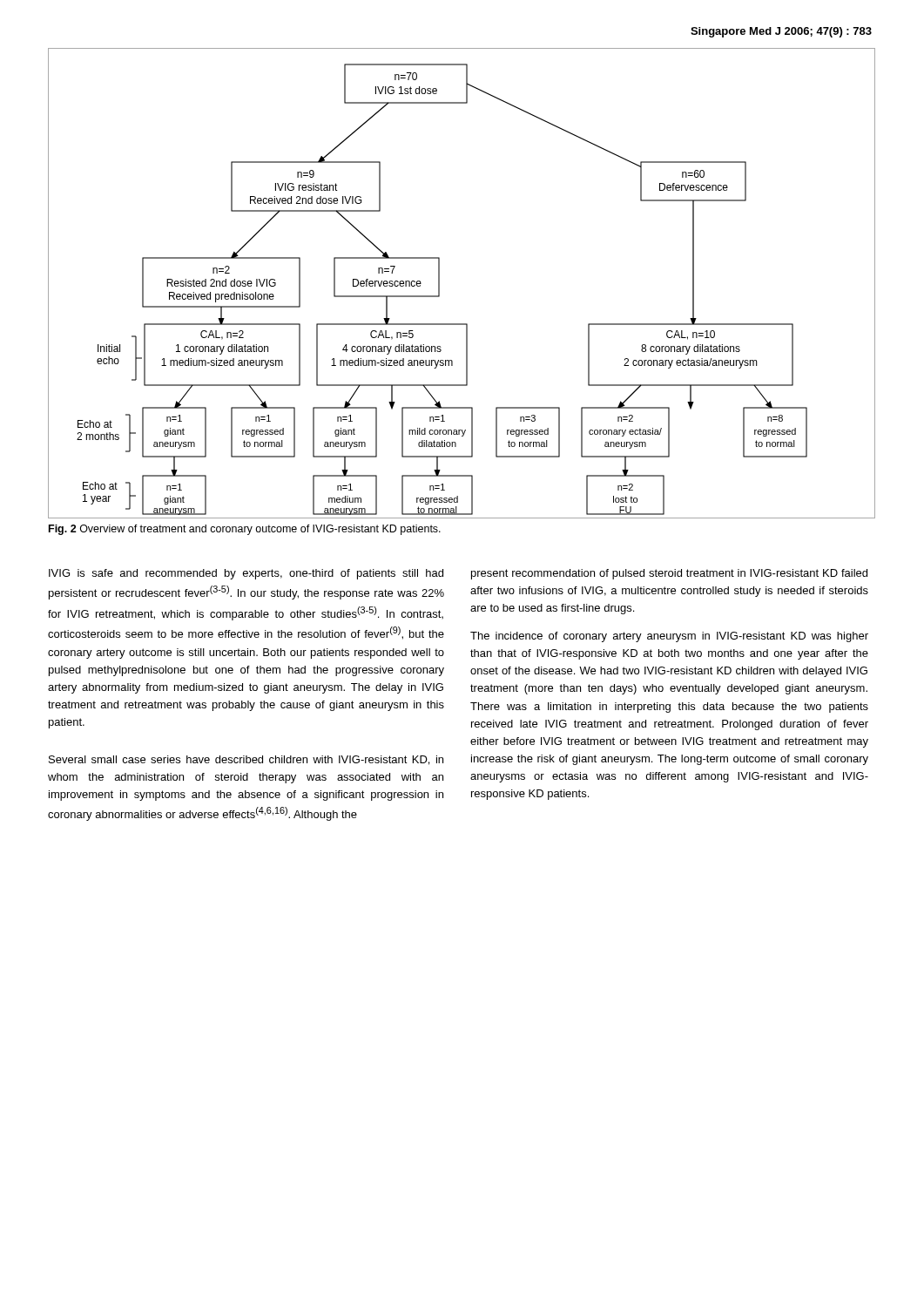The image size is (924, 1307).
Task: Click on the element starting "present recommendation of pulsed steroid treatment in"
Action: coord(669,590)
